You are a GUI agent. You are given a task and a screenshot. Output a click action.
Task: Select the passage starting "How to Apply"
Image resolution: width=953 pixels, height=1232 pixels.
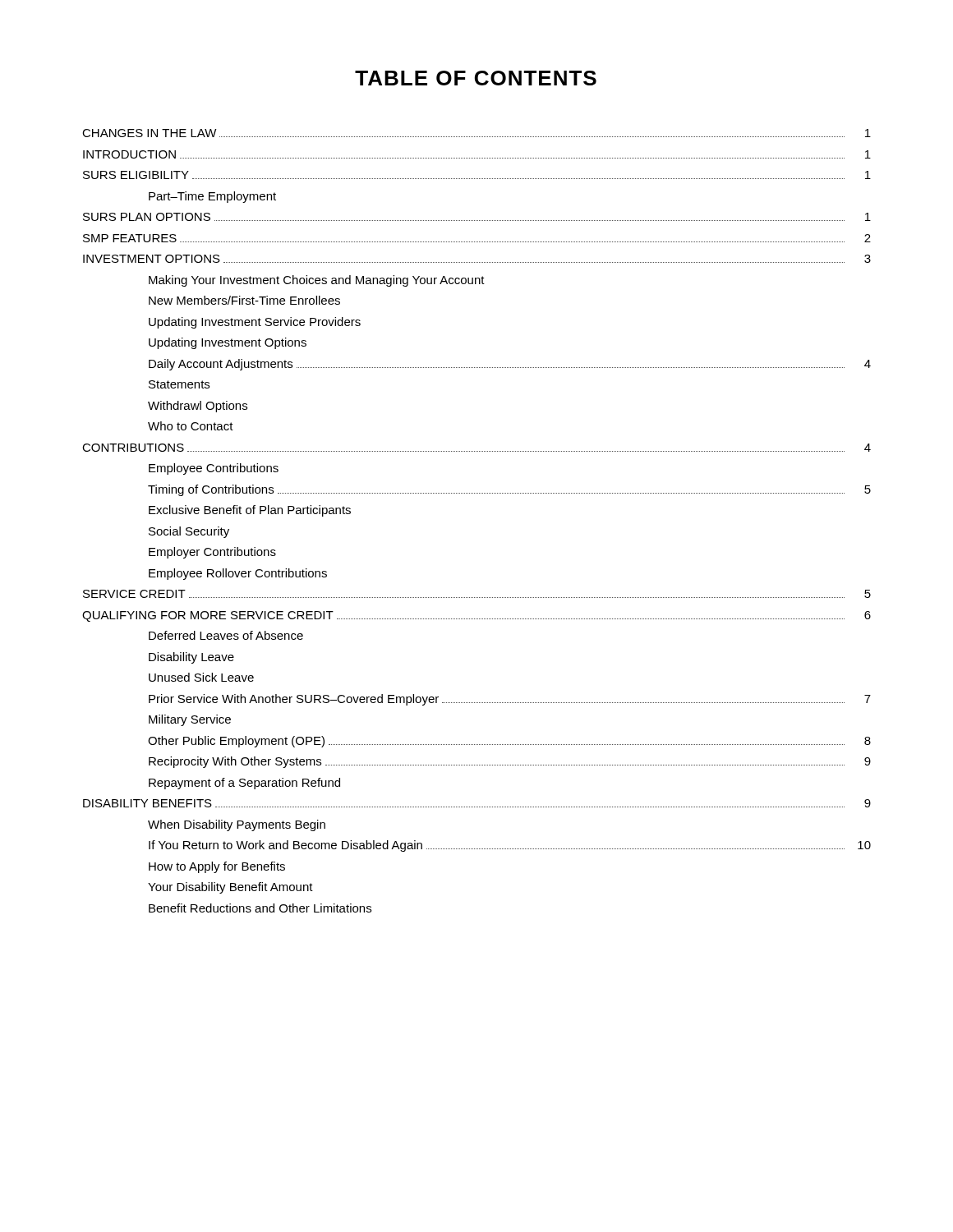pos(217,866)
